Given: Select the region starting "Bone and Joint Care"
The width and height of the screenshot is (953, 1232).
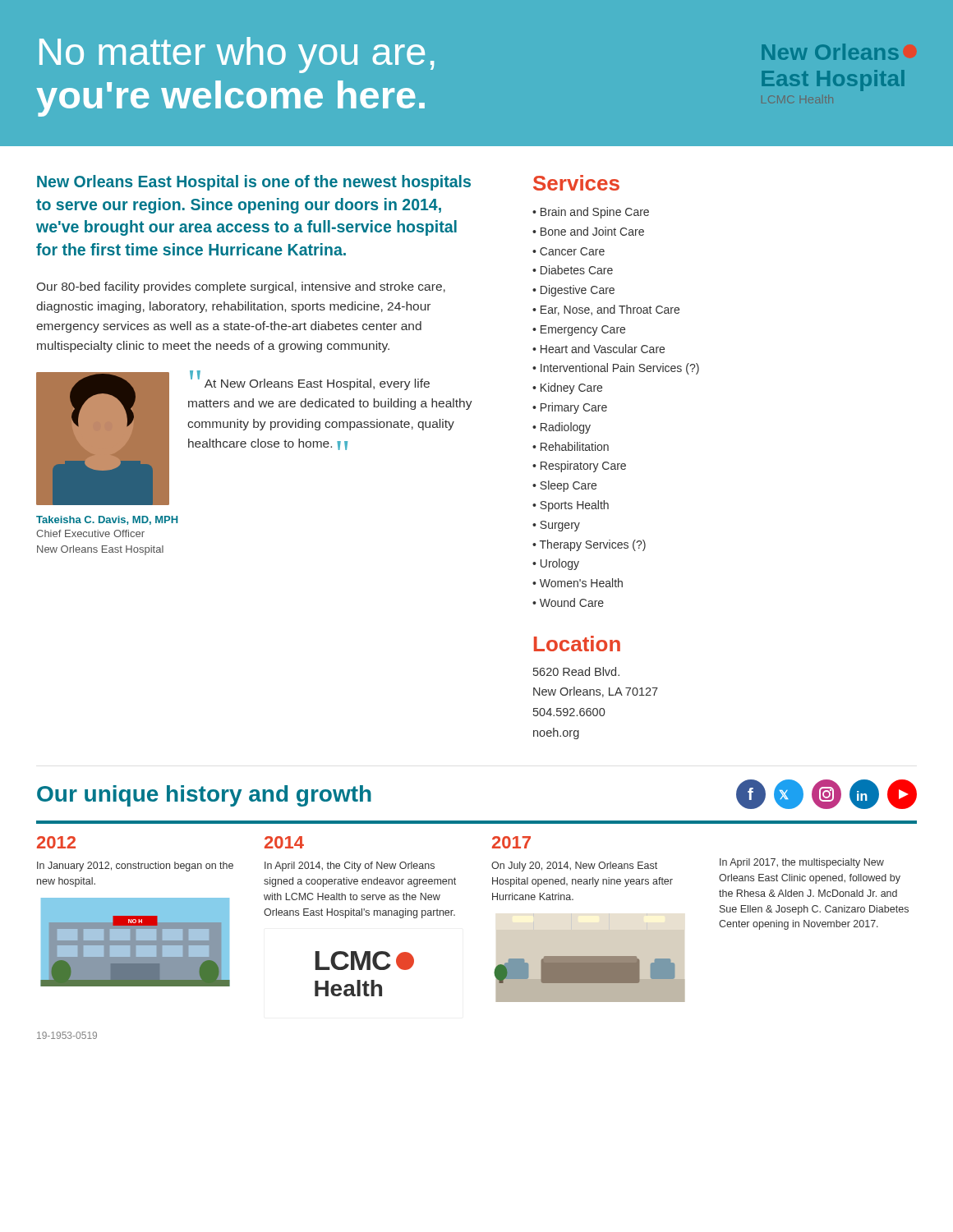Looking at the screenshot, I should click(x=592, y=231).
